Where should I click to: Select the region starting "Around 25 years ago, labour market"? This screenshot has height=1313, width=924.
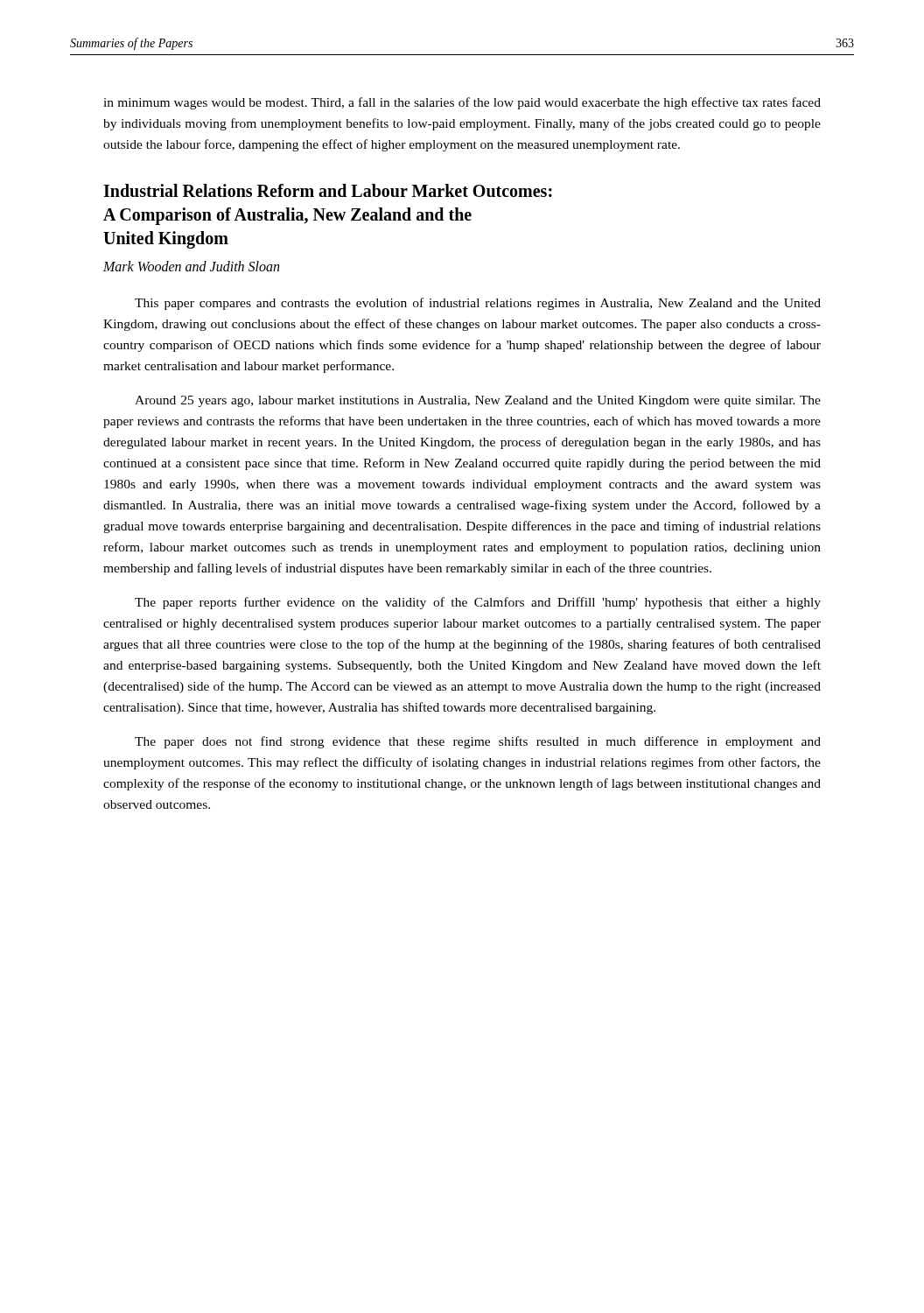click(x=462, y=484)
